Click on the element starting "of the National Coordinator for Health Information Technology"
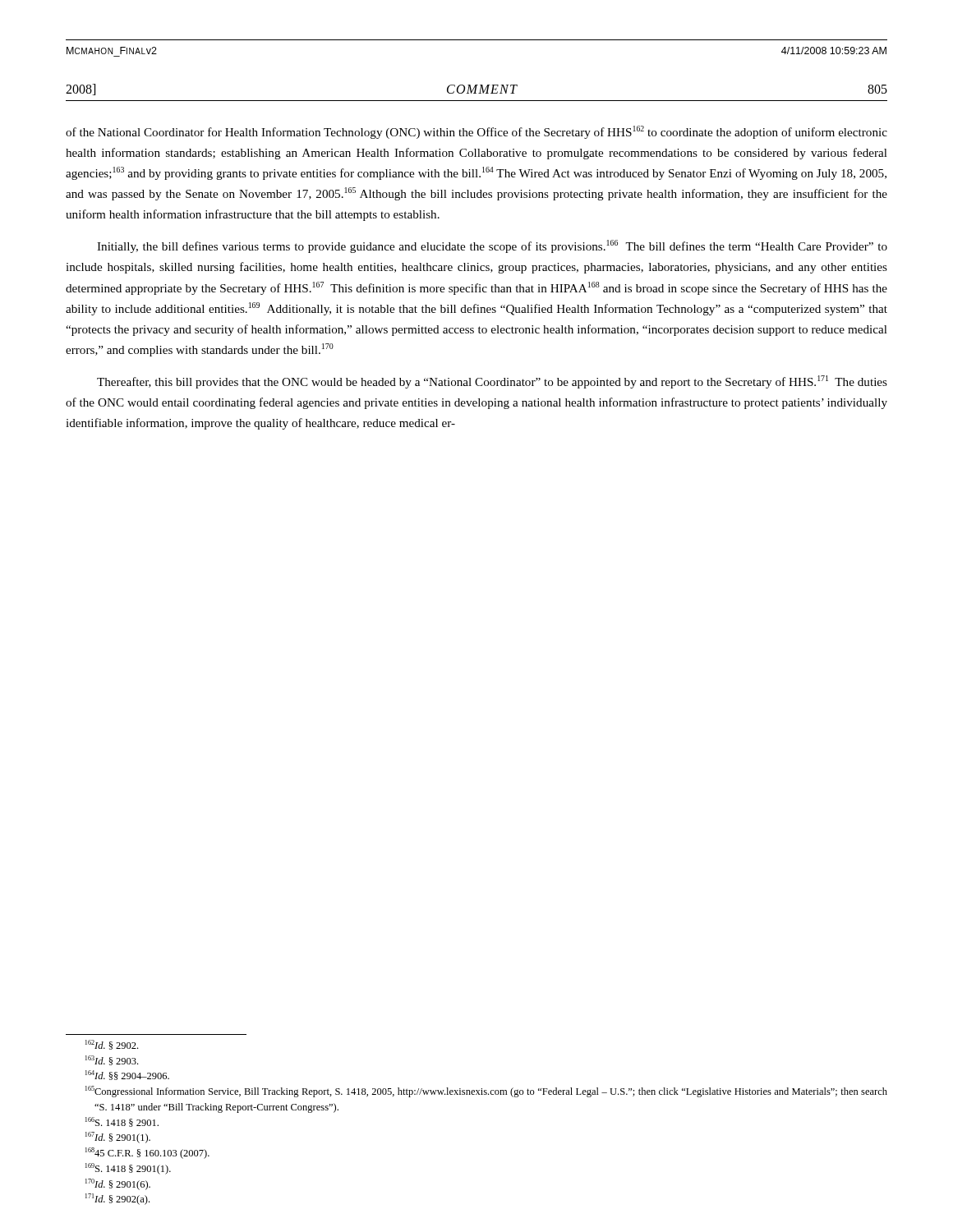This screenshot has height=1232, width=953. point(476,173)
